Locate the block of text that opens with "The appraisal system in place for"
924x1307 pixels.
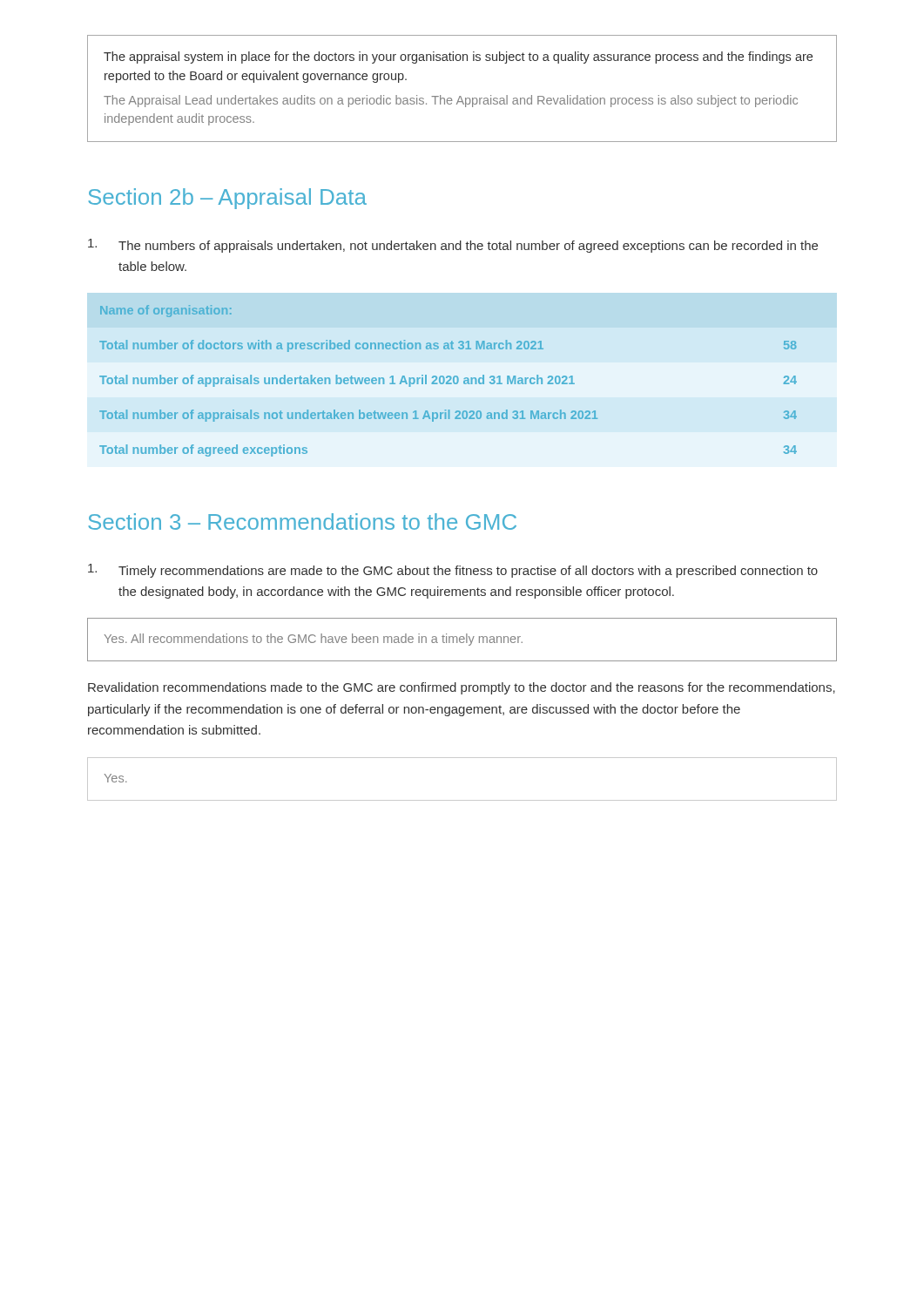(462, 88)
